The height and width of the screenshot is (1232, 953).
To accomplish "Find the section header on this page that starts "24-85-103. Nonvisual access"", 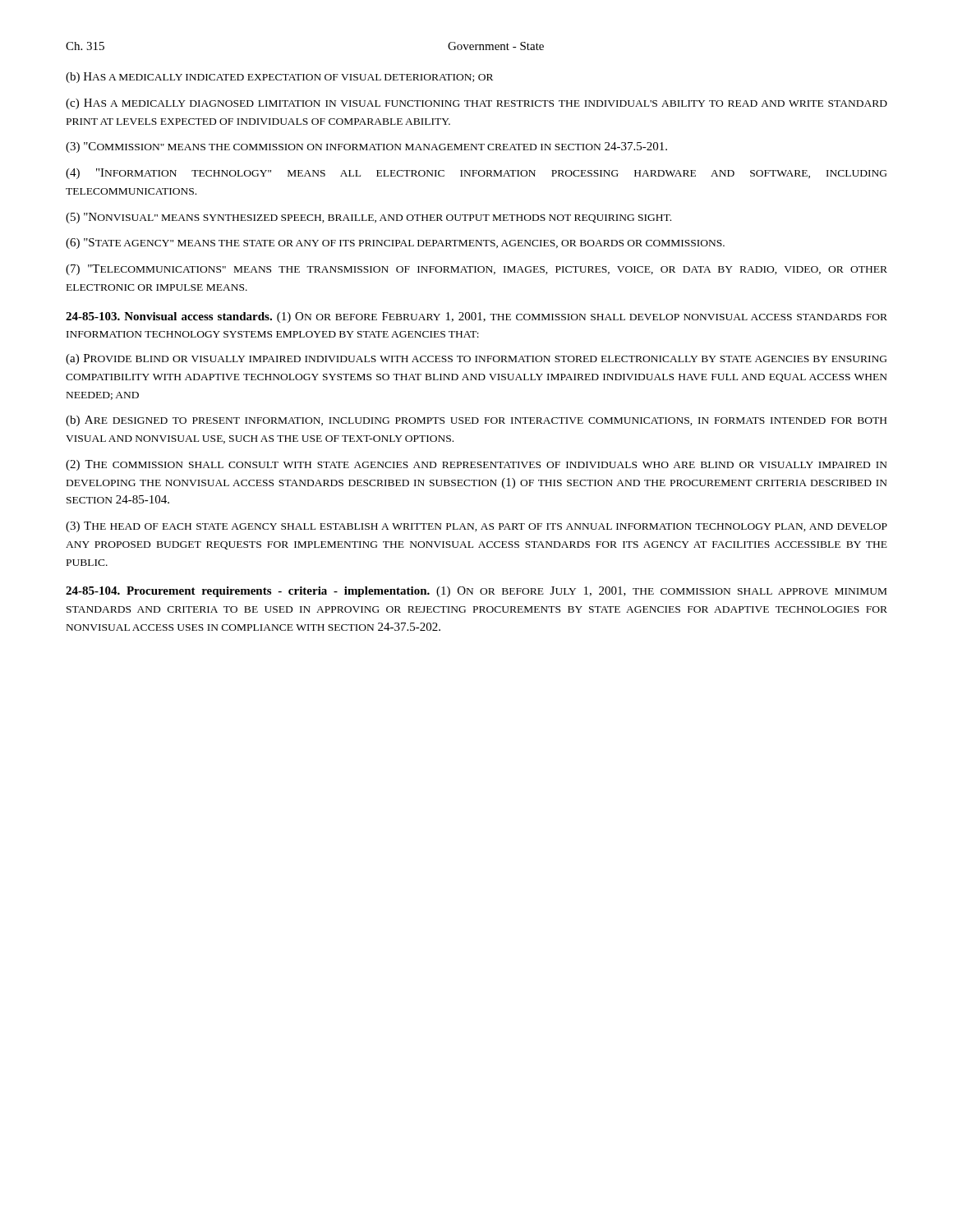I will click(x=476, y=325).
